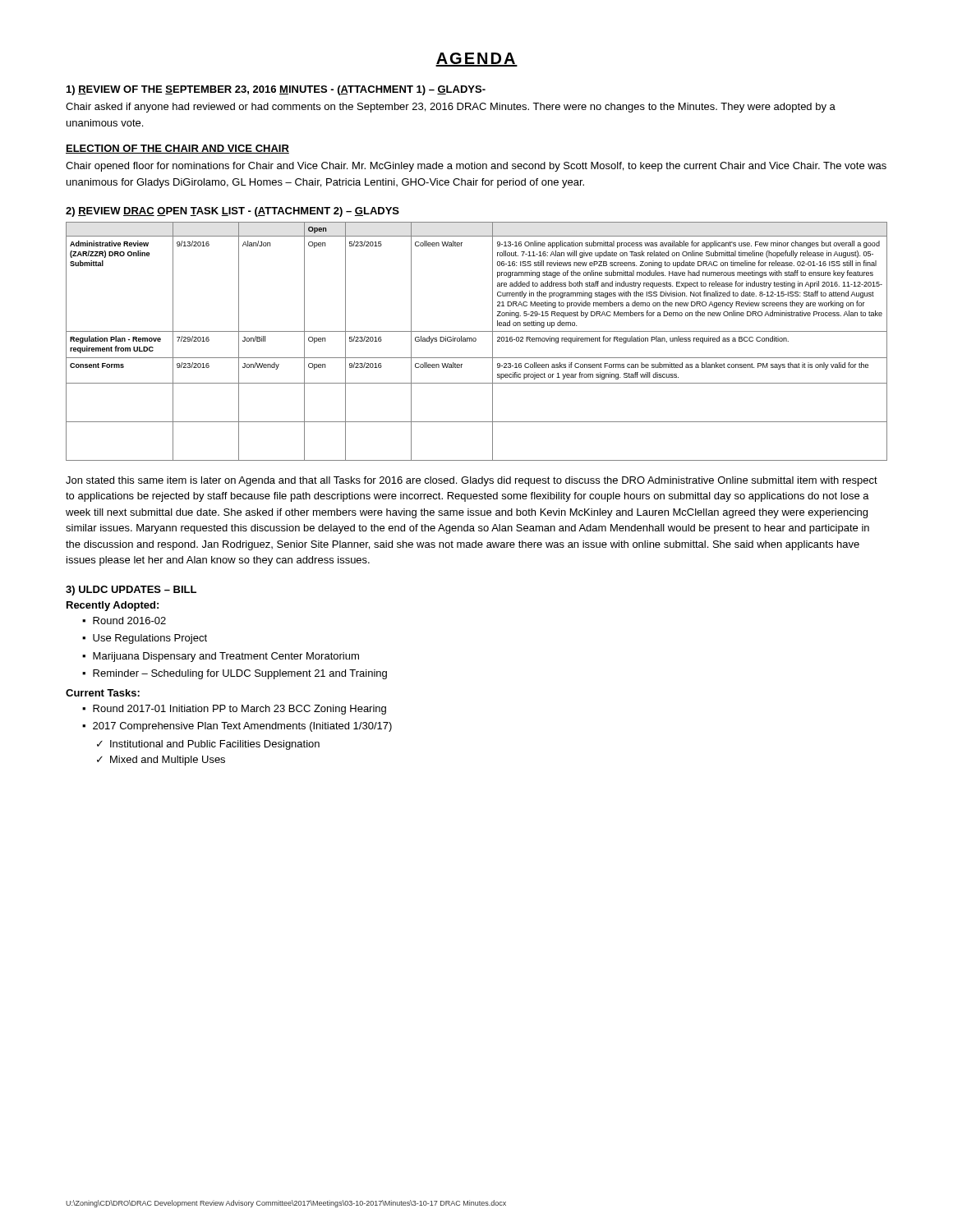Find the text block that says "Chair asked if anyone had"
Image resolution: width=953 pixels, height=1232 pixels.
[451, 114]
